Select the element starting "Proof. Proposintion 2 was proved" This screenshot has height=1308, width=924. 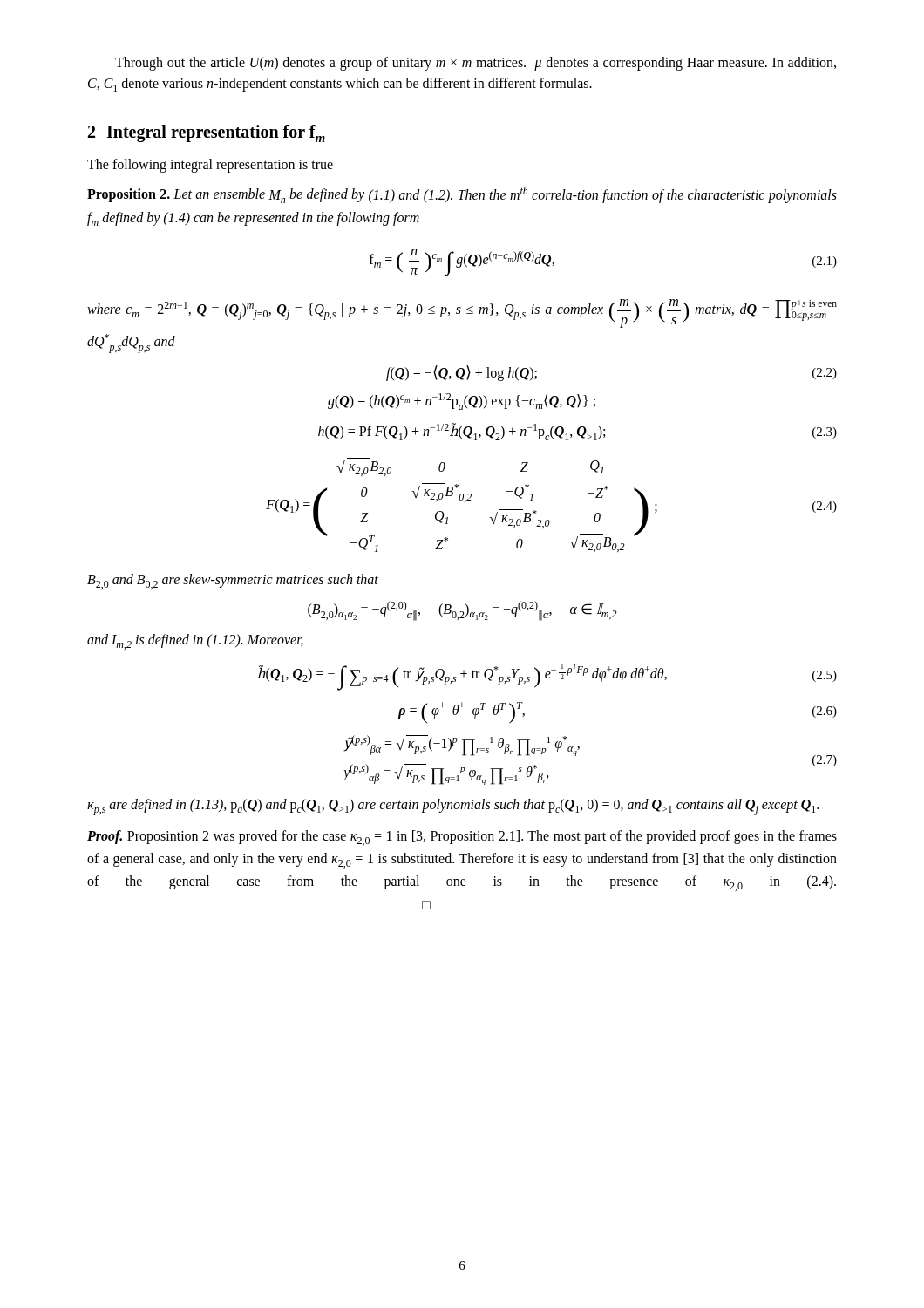[x=462, y=870]
